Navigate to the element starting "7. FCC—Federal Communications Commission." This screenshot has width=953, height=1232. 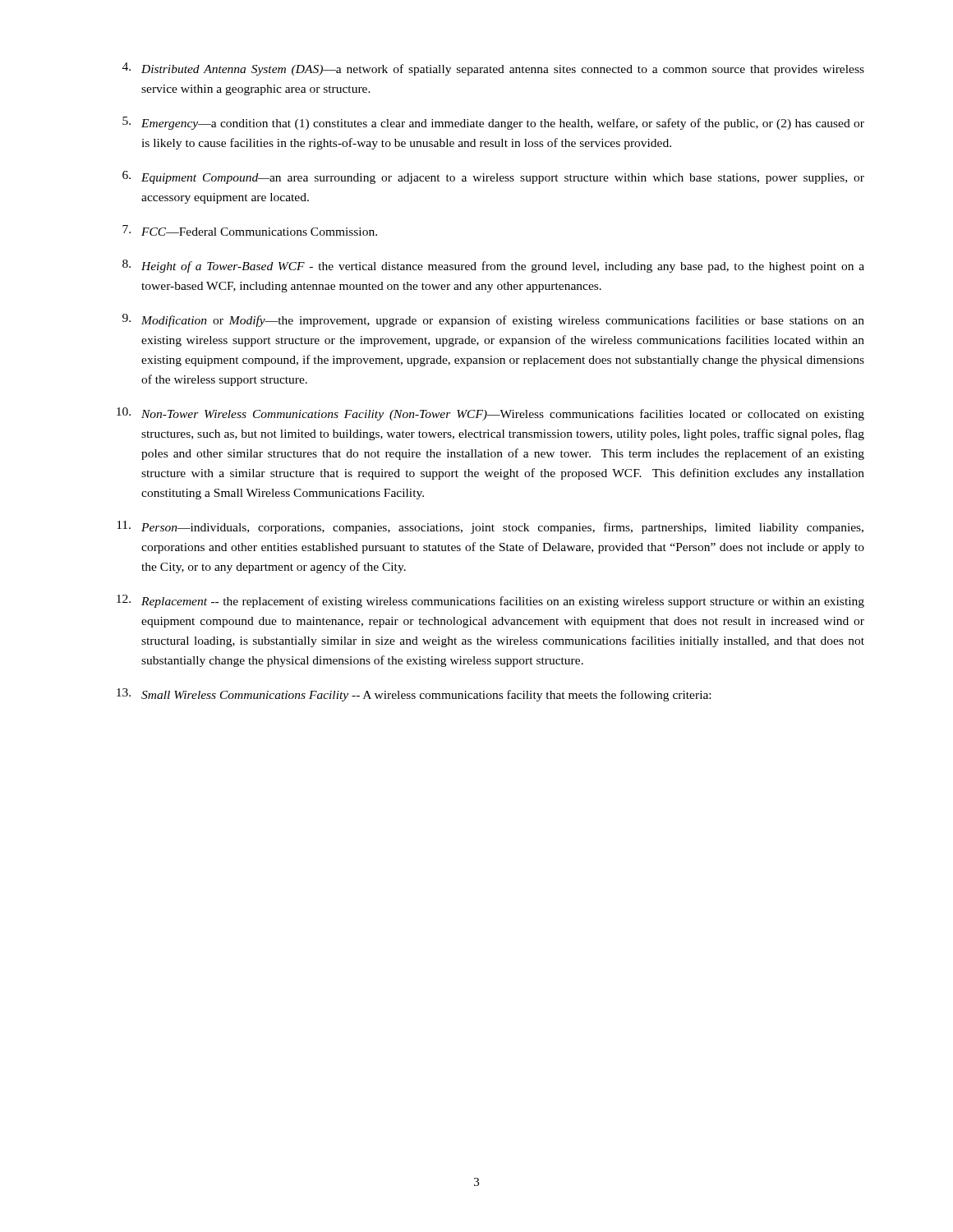(x=250, y=230)
